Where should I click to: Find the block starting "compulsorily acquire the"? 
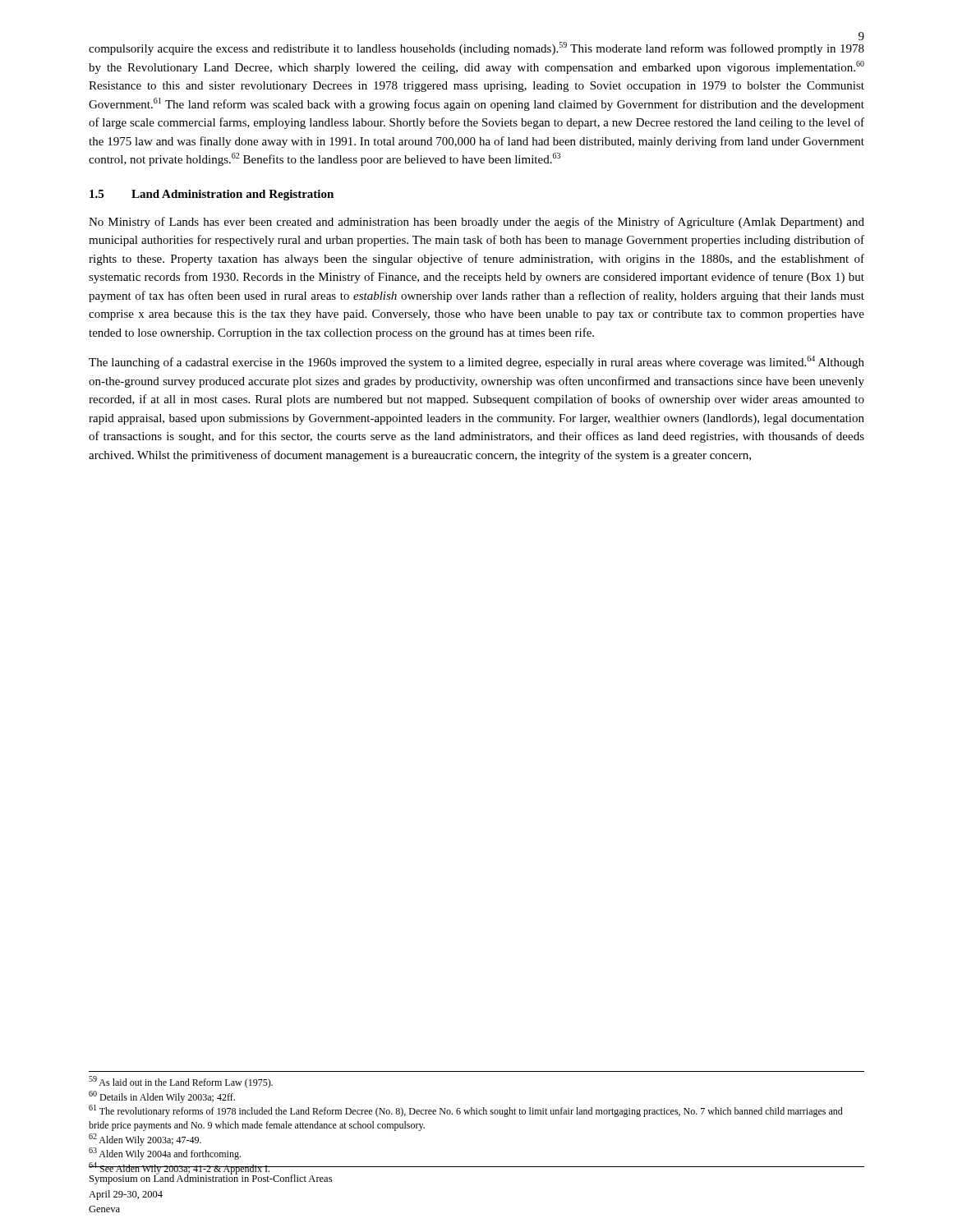(x=476, y=104)
